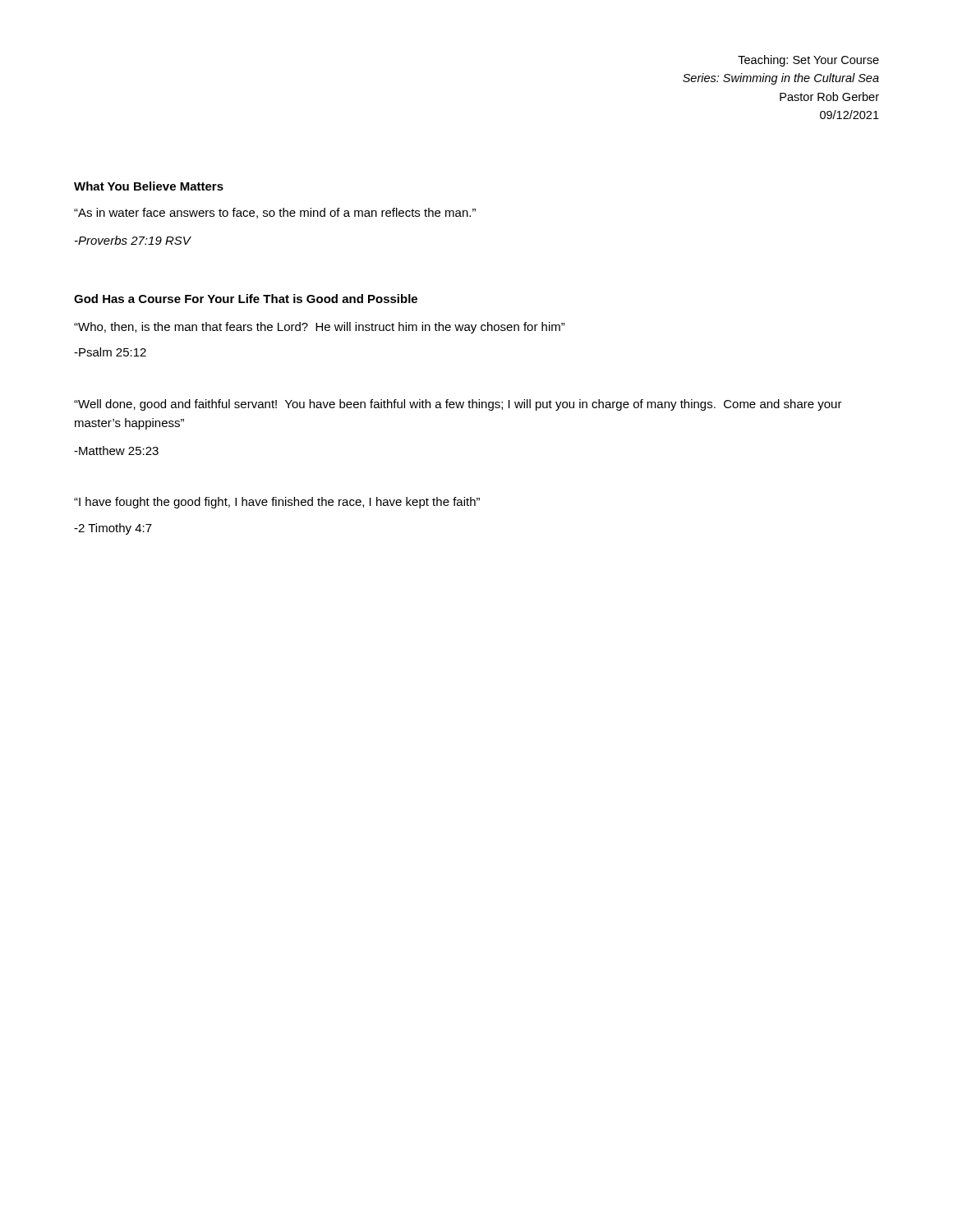Locate the text "2 Timothy 4:7"
Image resolution: width=953 pixels, height=1232 pixels.
coord(113,528)
